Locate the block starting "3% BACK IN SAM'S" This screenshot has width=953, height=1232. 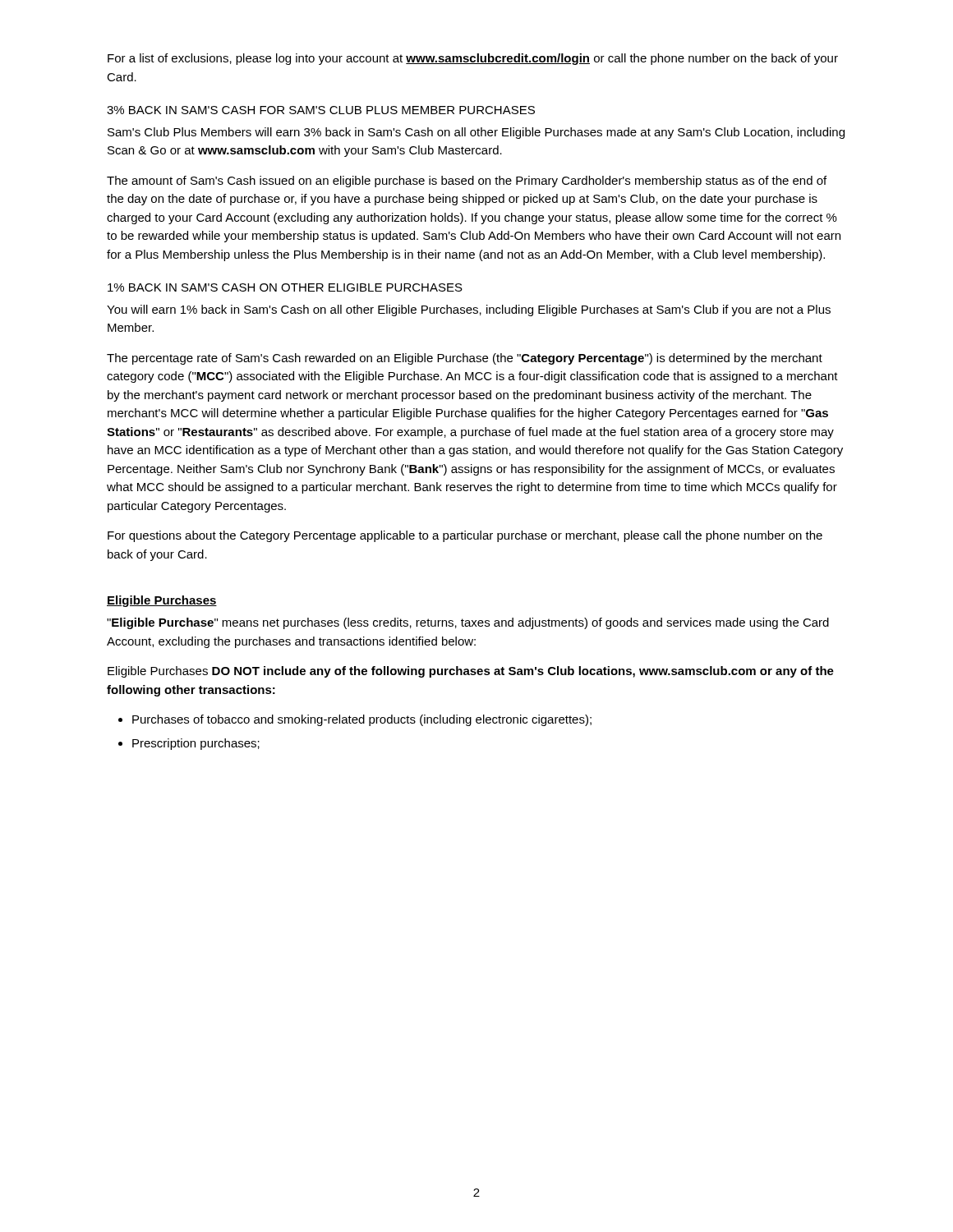point(321,110)
